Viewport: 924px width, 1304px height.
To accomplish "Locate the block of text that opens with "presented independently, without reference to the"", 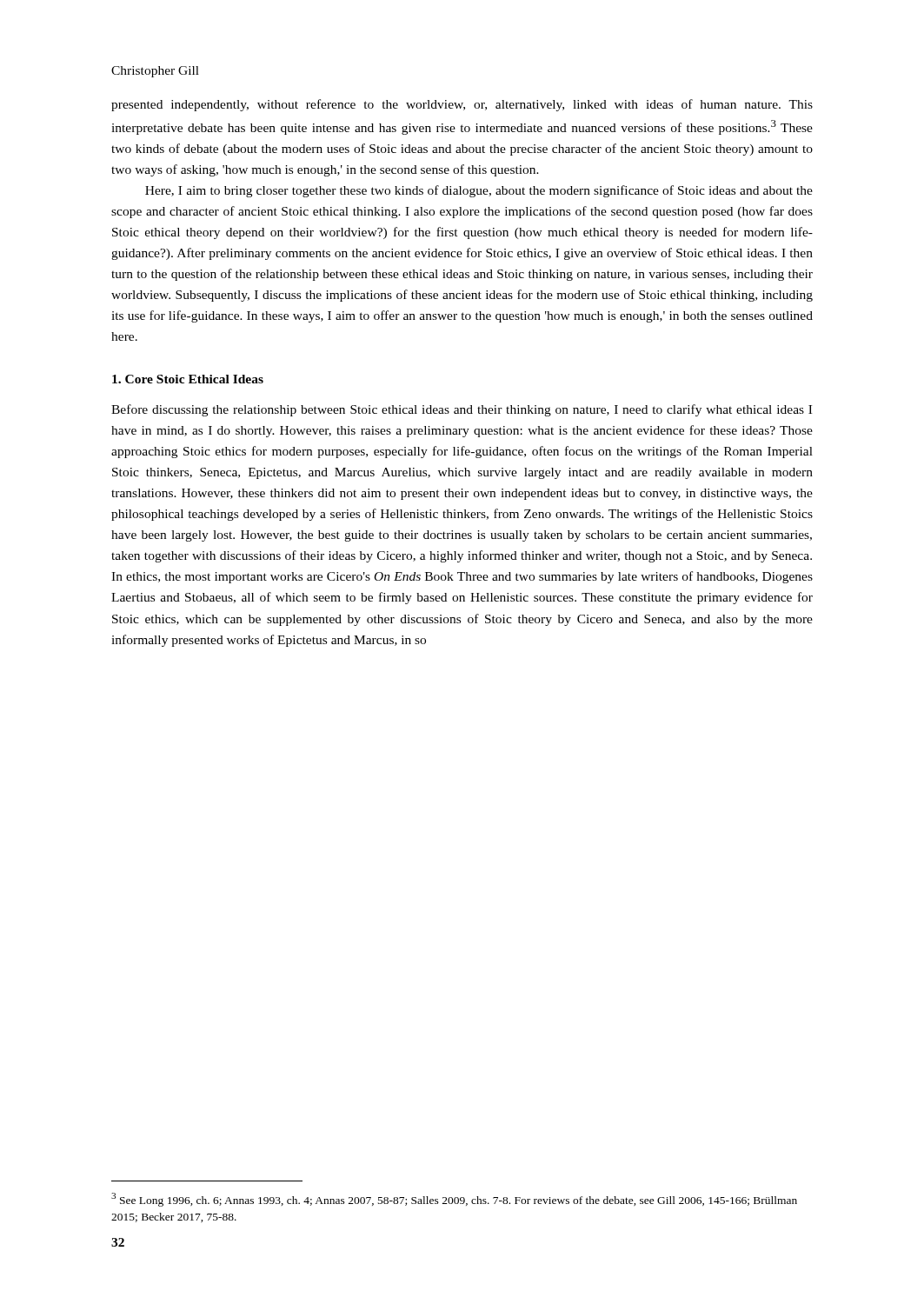I will pos(462,137).
